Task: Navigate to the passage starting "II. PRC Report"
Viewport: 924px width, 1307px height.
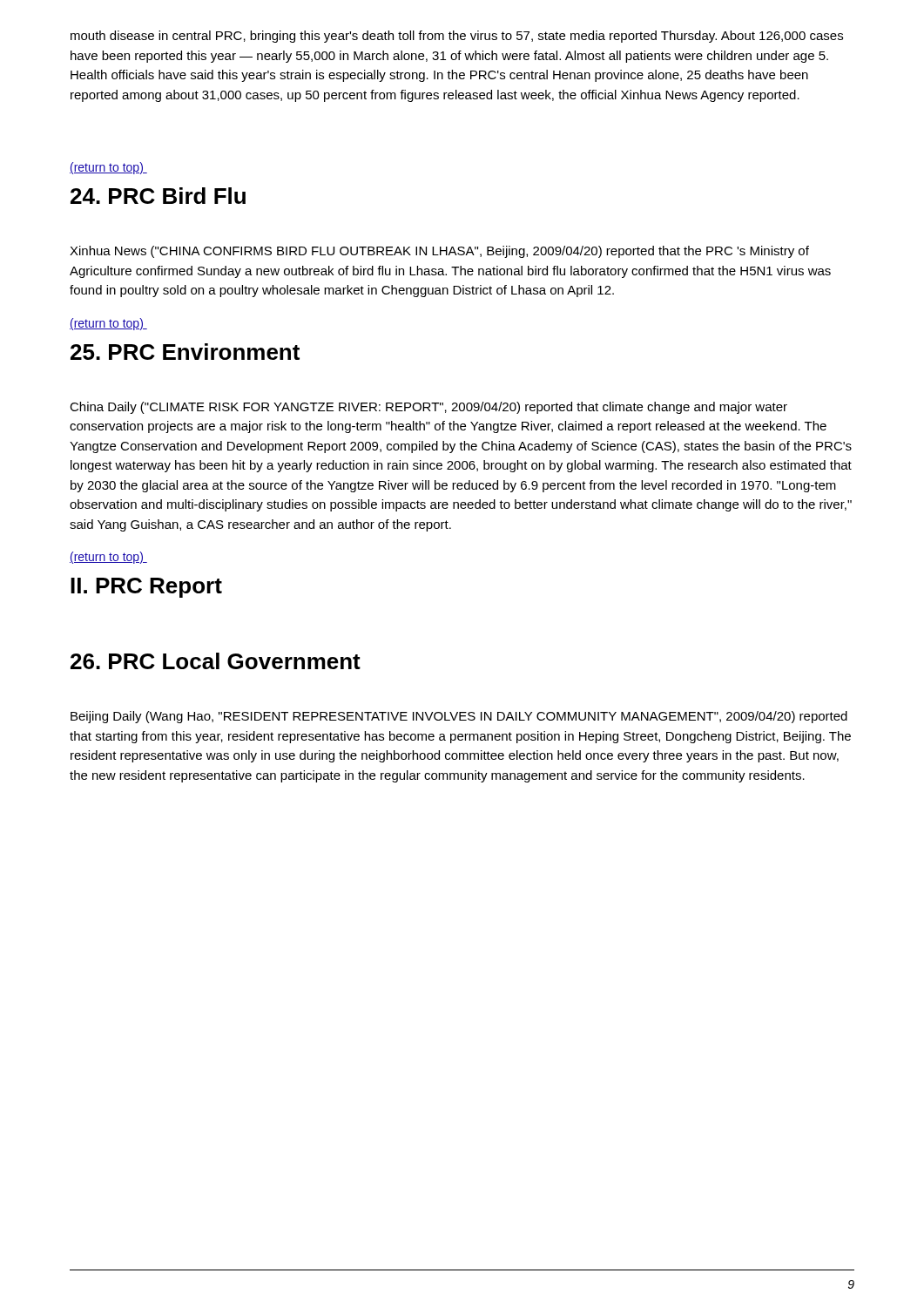Action: (146, 586)
